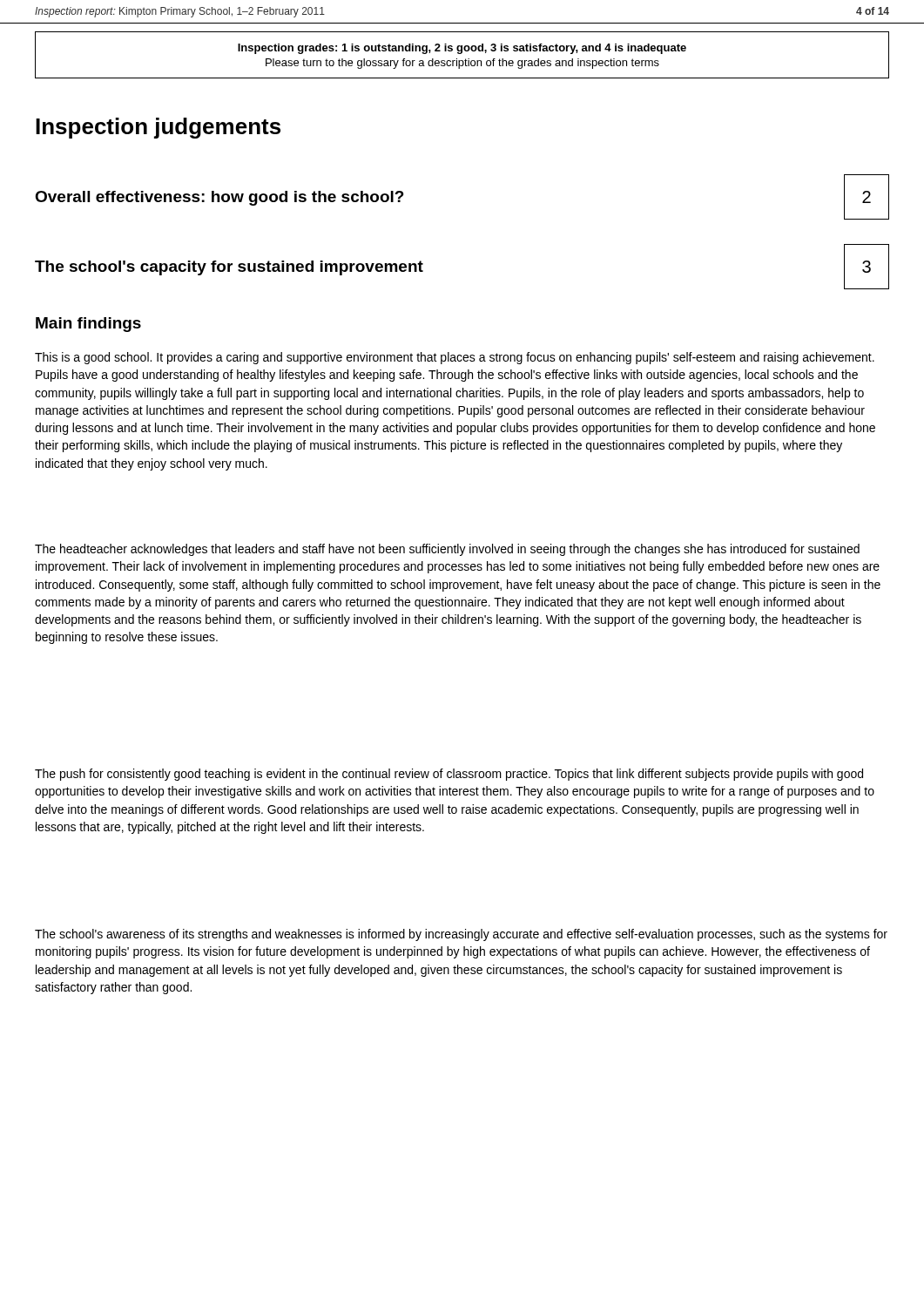Navigate to the block starting "Inspection grades: 1 is outstanding, 2 is"
The width and height of the screenshot is (924, 1307).
(462, 55)
